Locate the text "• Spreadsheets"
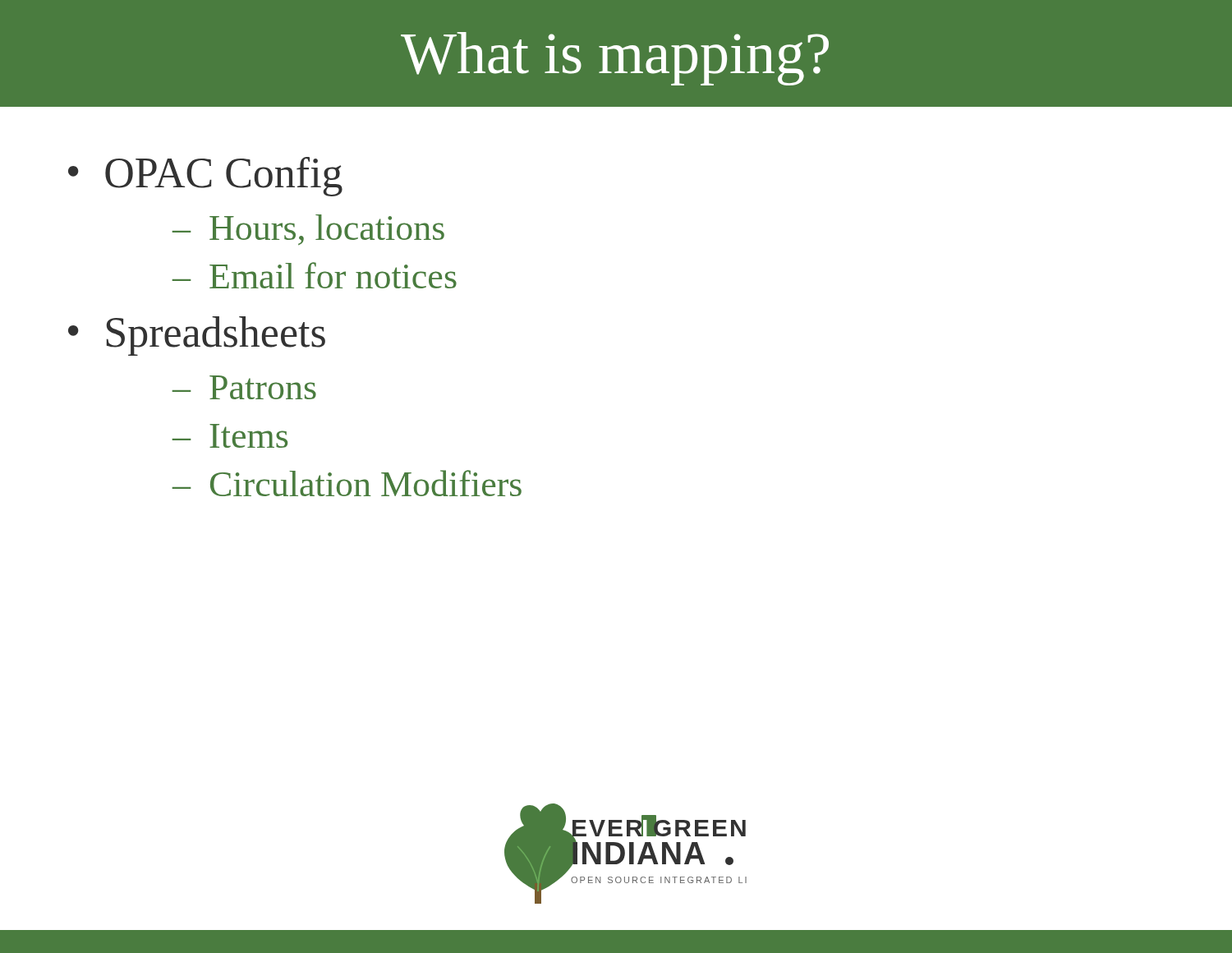 (197, 336)
